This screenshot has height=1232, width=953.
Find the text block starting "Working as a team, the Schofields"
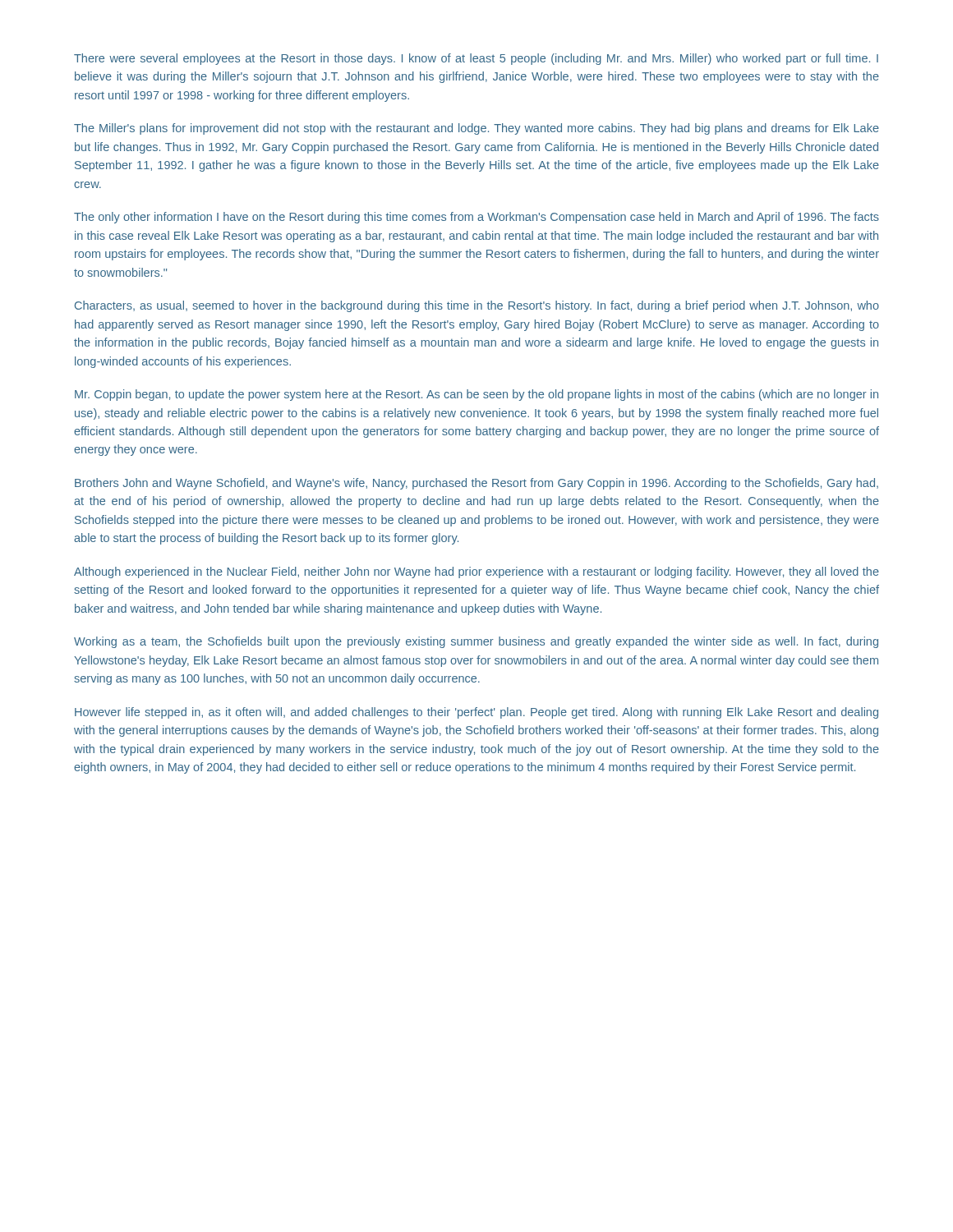click(476, 660)
